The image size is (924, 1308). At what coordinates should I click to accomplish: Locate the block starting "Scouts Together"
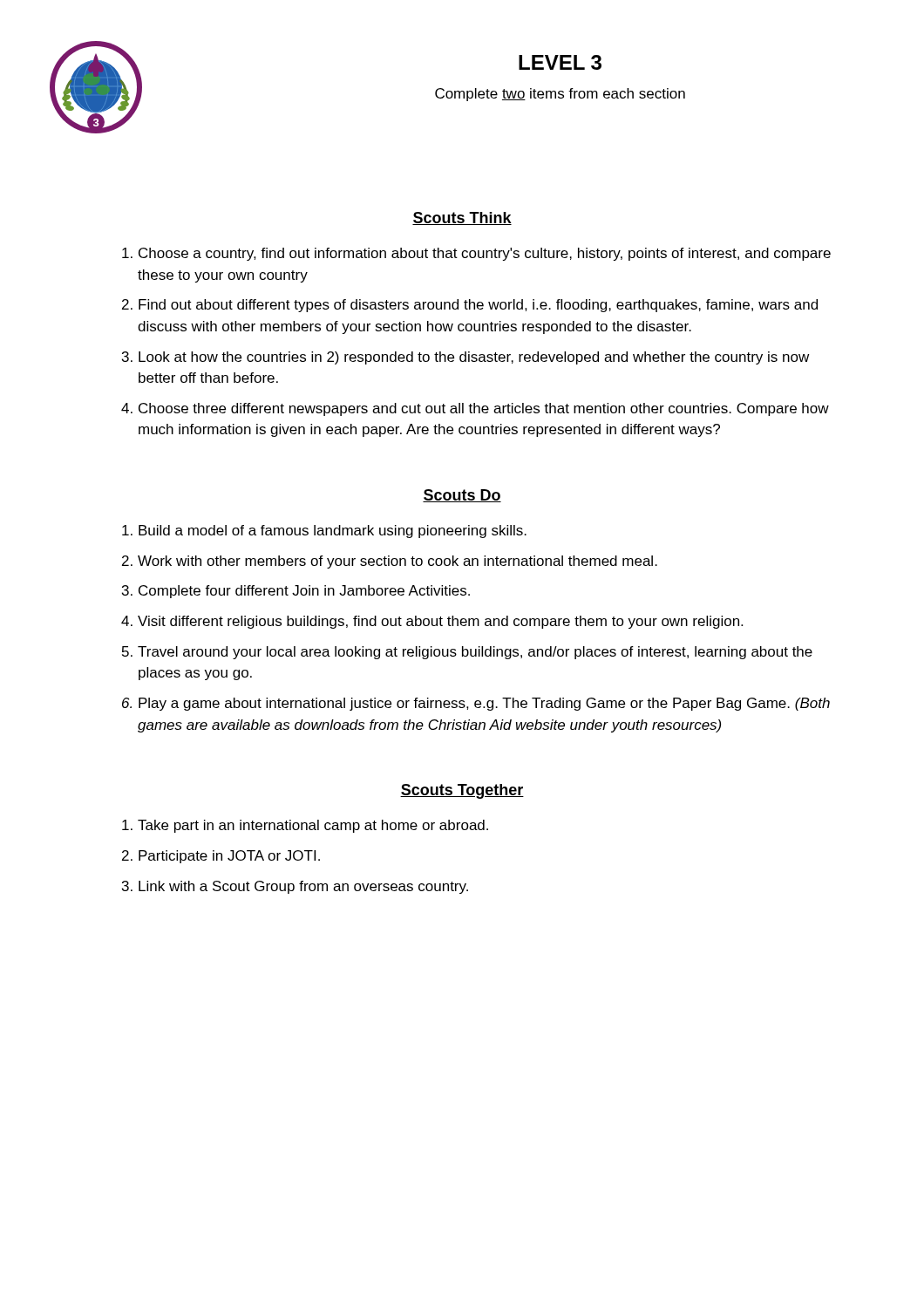462,790
